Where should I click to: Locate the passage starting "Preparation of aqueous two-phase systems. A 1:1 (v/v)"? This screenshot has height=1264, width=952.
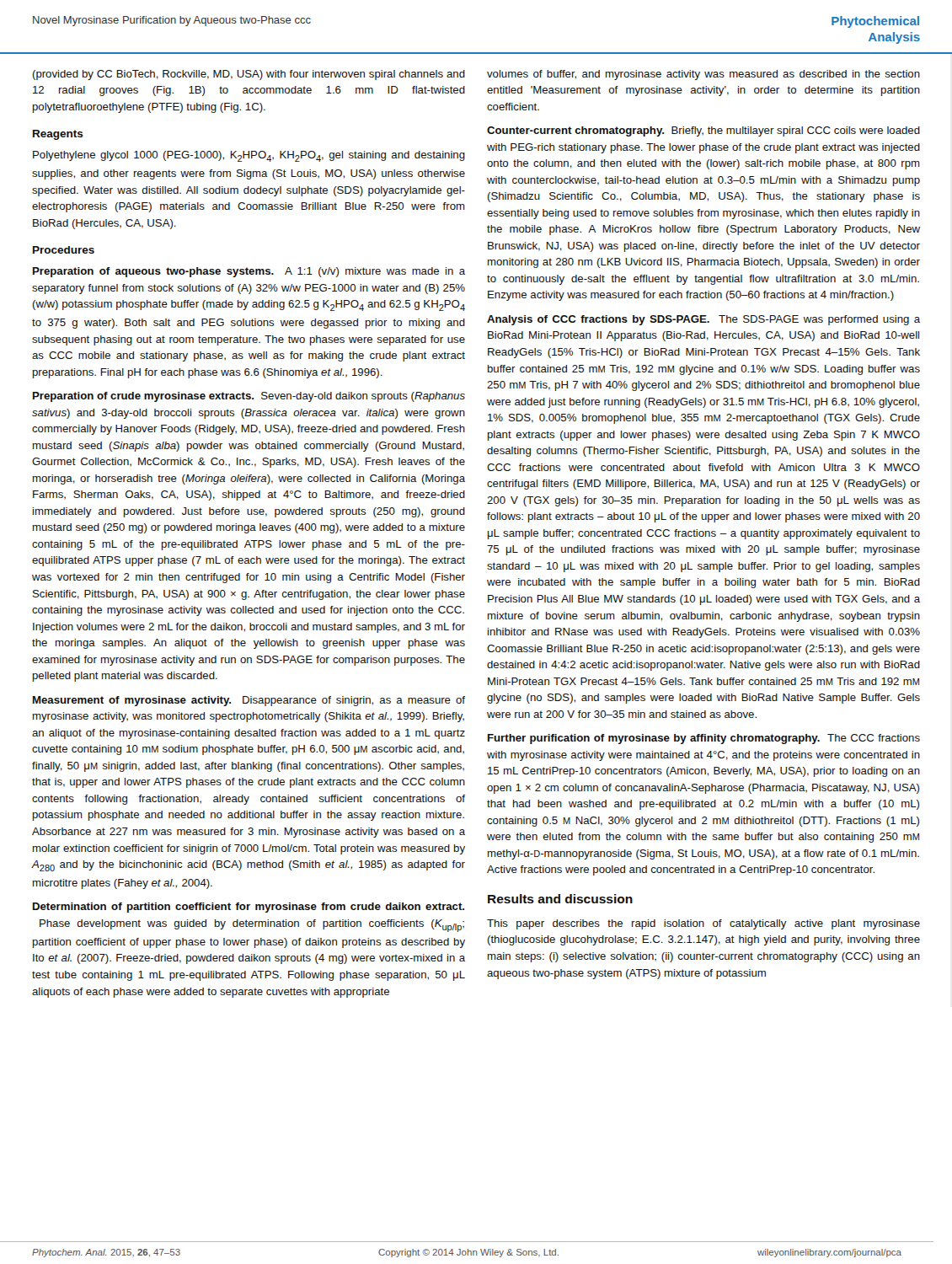click(249, 321)
